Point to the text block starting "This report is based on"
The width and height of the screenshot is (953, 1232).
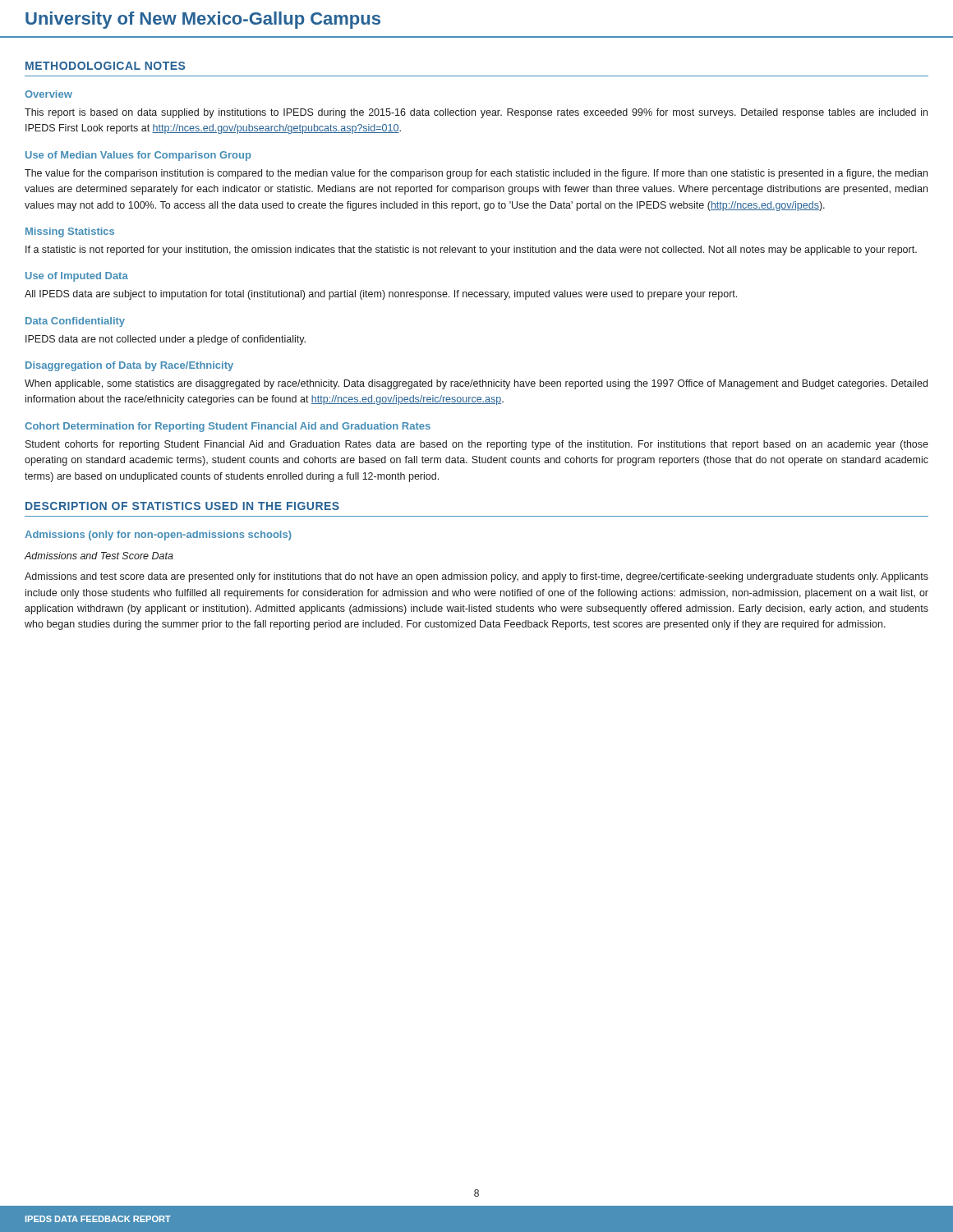click(476, 120)
